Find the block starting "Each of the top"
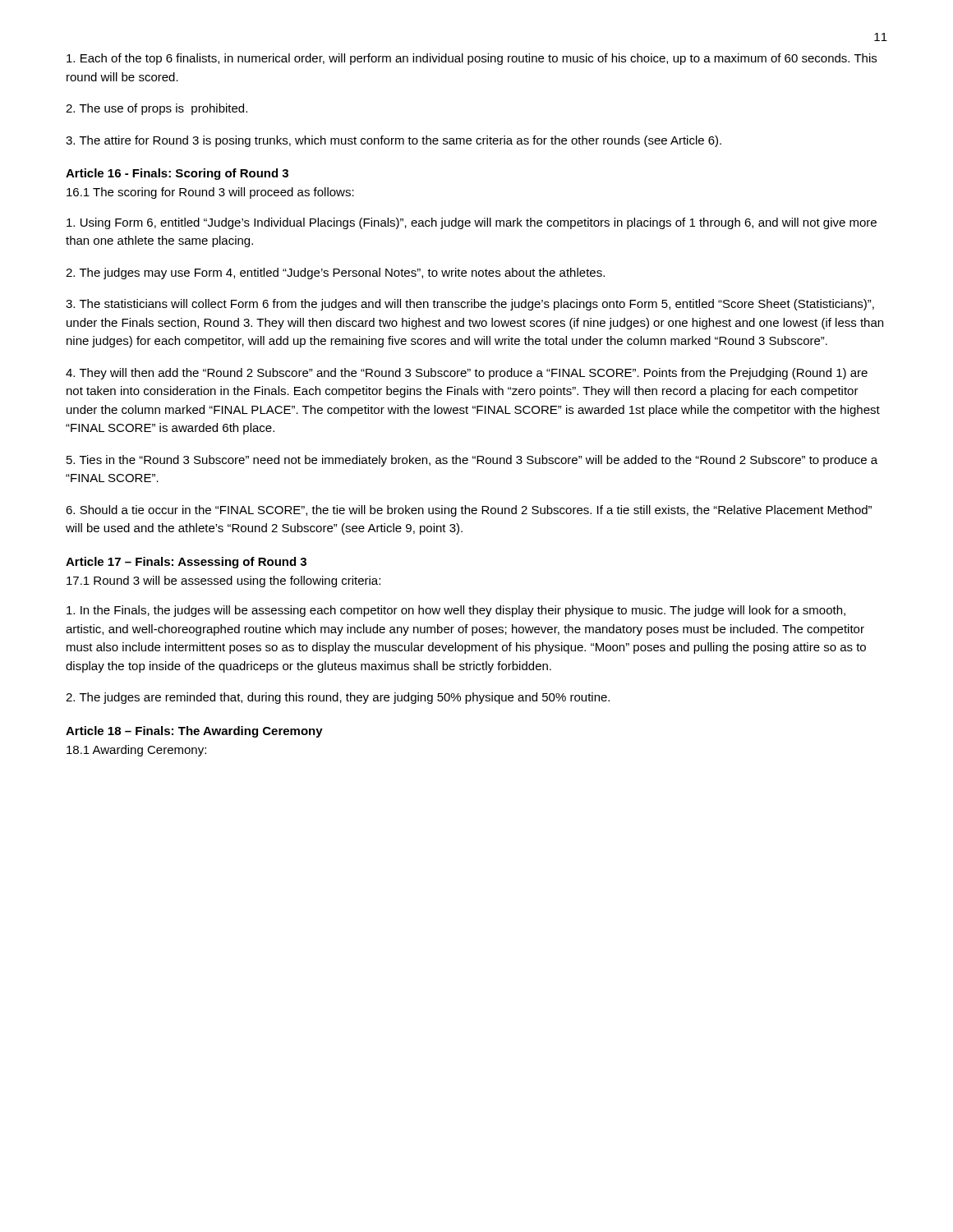Screen dimensions: 1232x953 (x=471, y=67)
